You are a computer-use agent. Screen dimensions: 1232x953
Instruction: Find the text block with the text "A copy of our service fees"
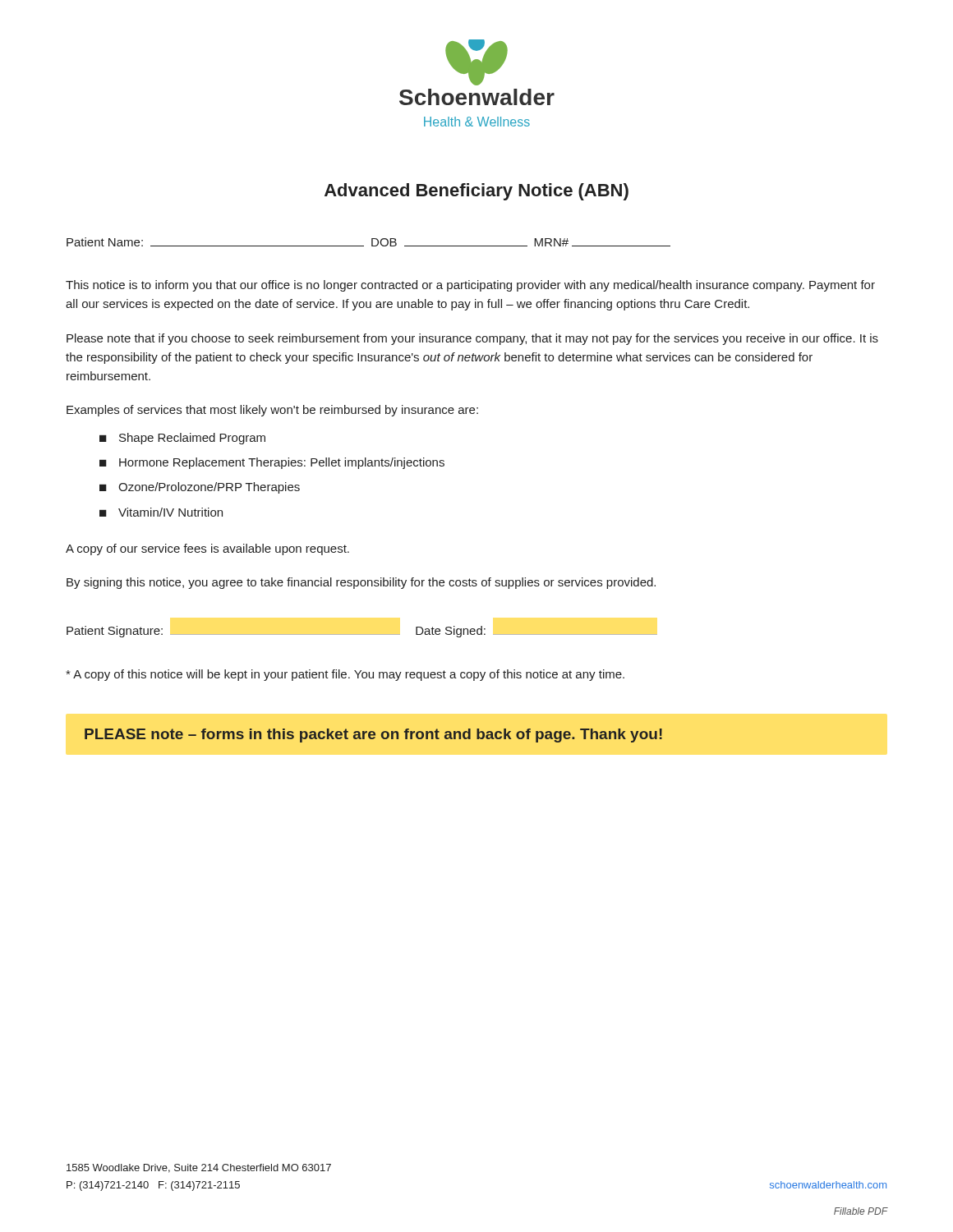208,548
